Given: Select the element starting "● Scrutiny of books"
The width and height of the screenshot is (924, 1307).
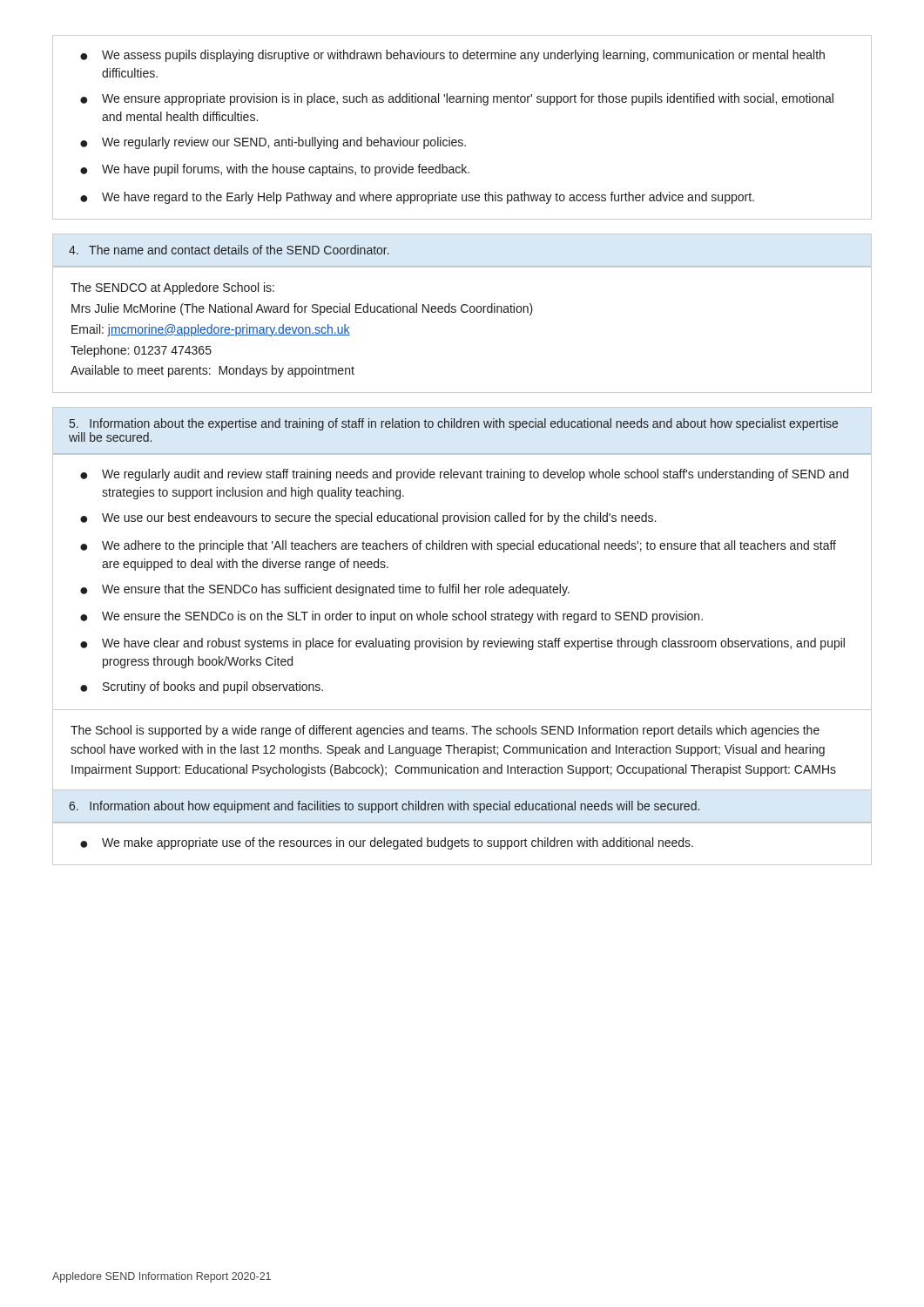Looking at the screenshot, I should (x=202, y=687).
